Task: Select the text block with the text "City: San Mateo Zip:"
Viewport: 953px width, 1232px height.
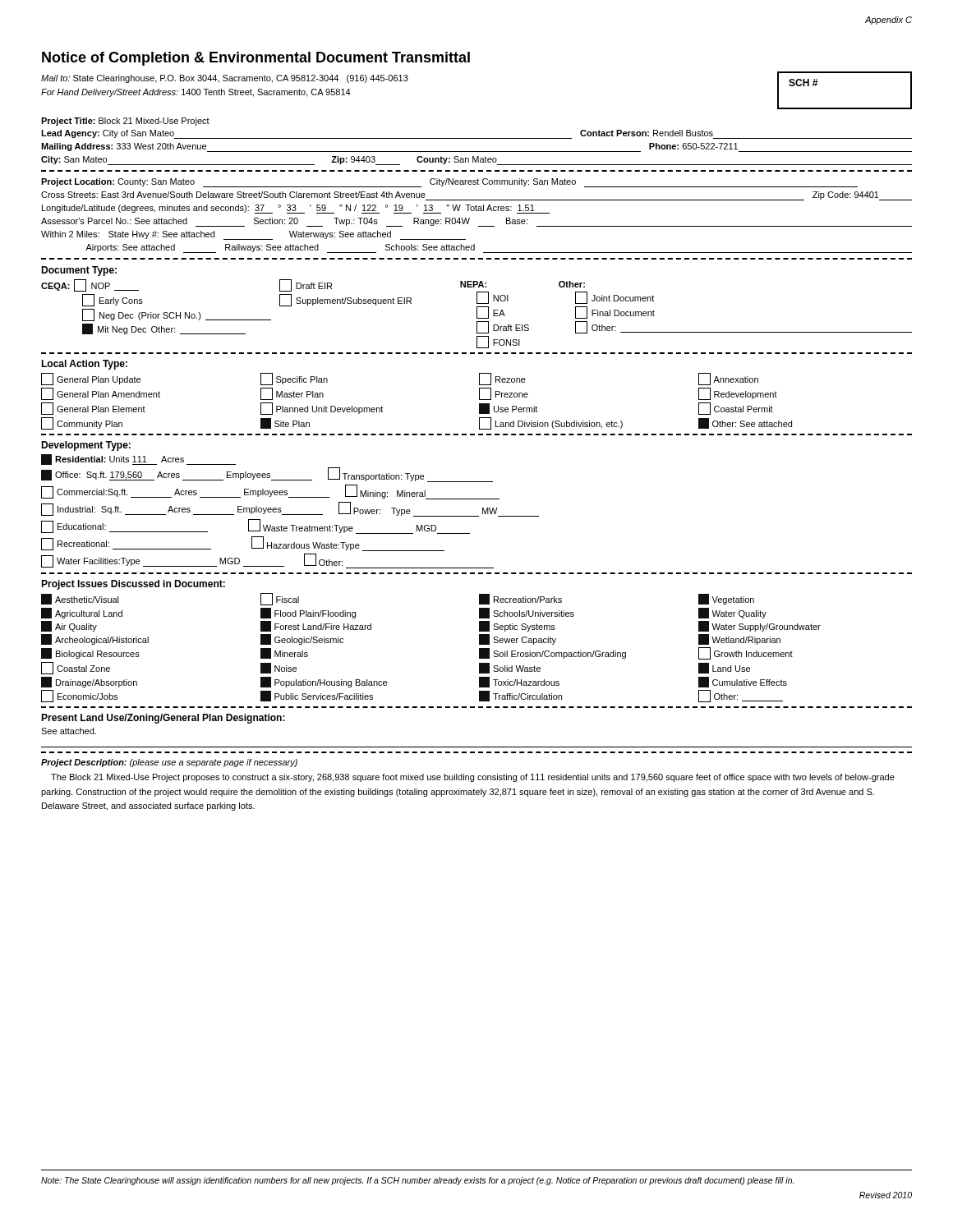Action: [476, 160]
